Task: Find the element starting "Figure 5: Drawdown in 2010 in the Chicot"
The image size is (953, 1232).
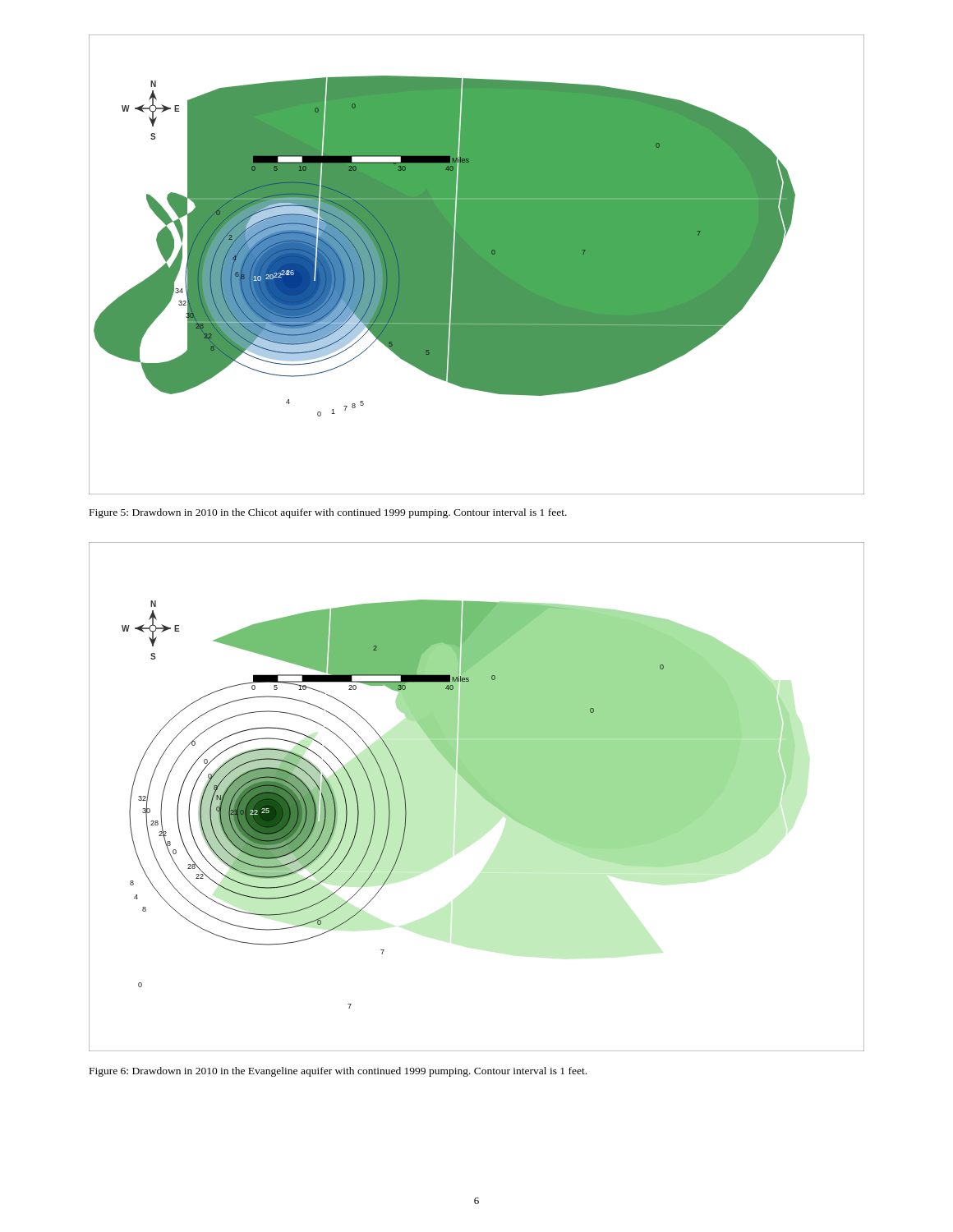Action: [x=328, y=512]
